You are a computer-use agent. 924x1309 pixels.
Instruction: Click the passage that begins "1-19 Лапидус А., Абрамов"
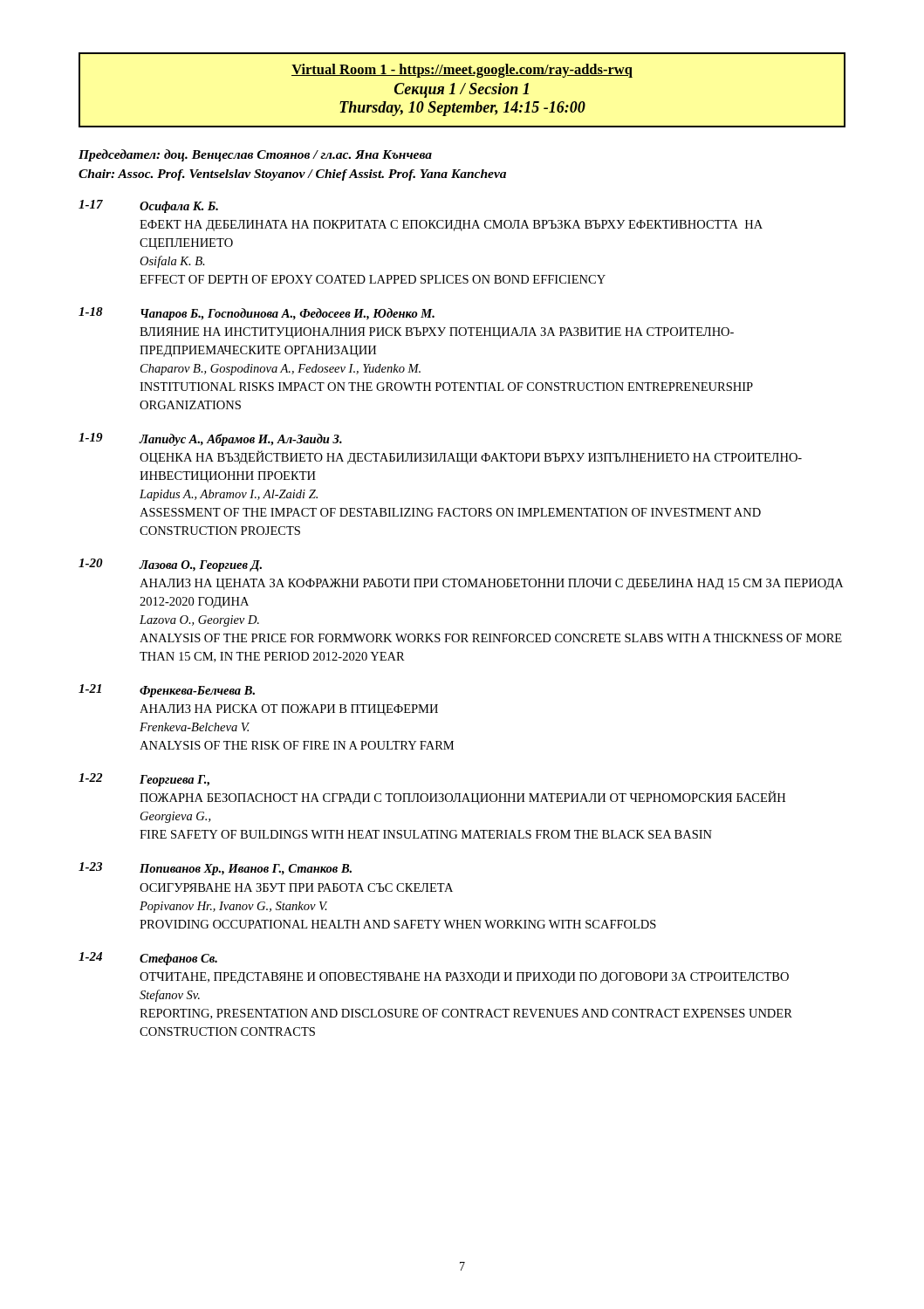click(210, 439)
